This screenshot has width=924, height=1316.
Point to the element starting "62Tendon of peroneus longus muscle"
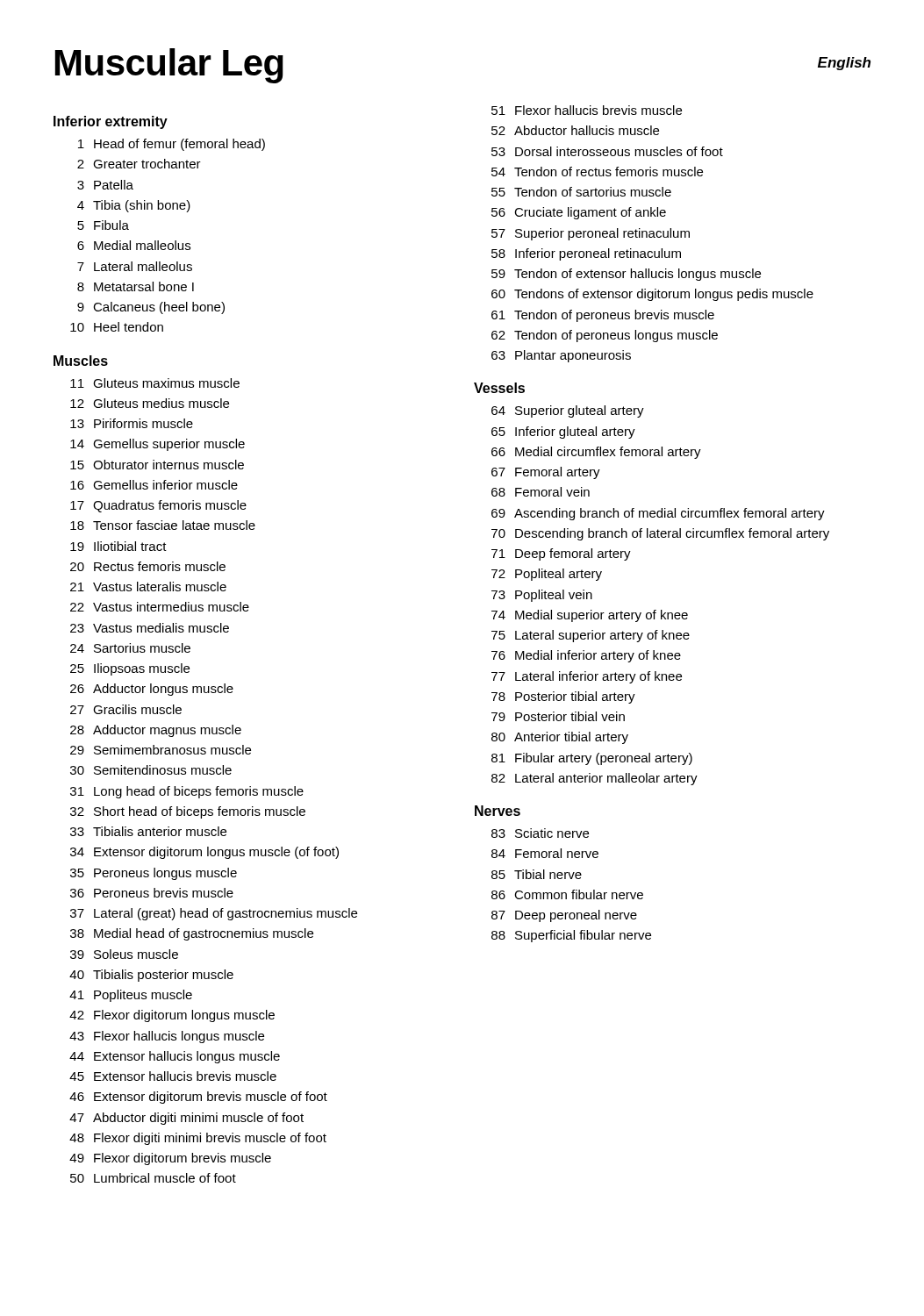678,335
